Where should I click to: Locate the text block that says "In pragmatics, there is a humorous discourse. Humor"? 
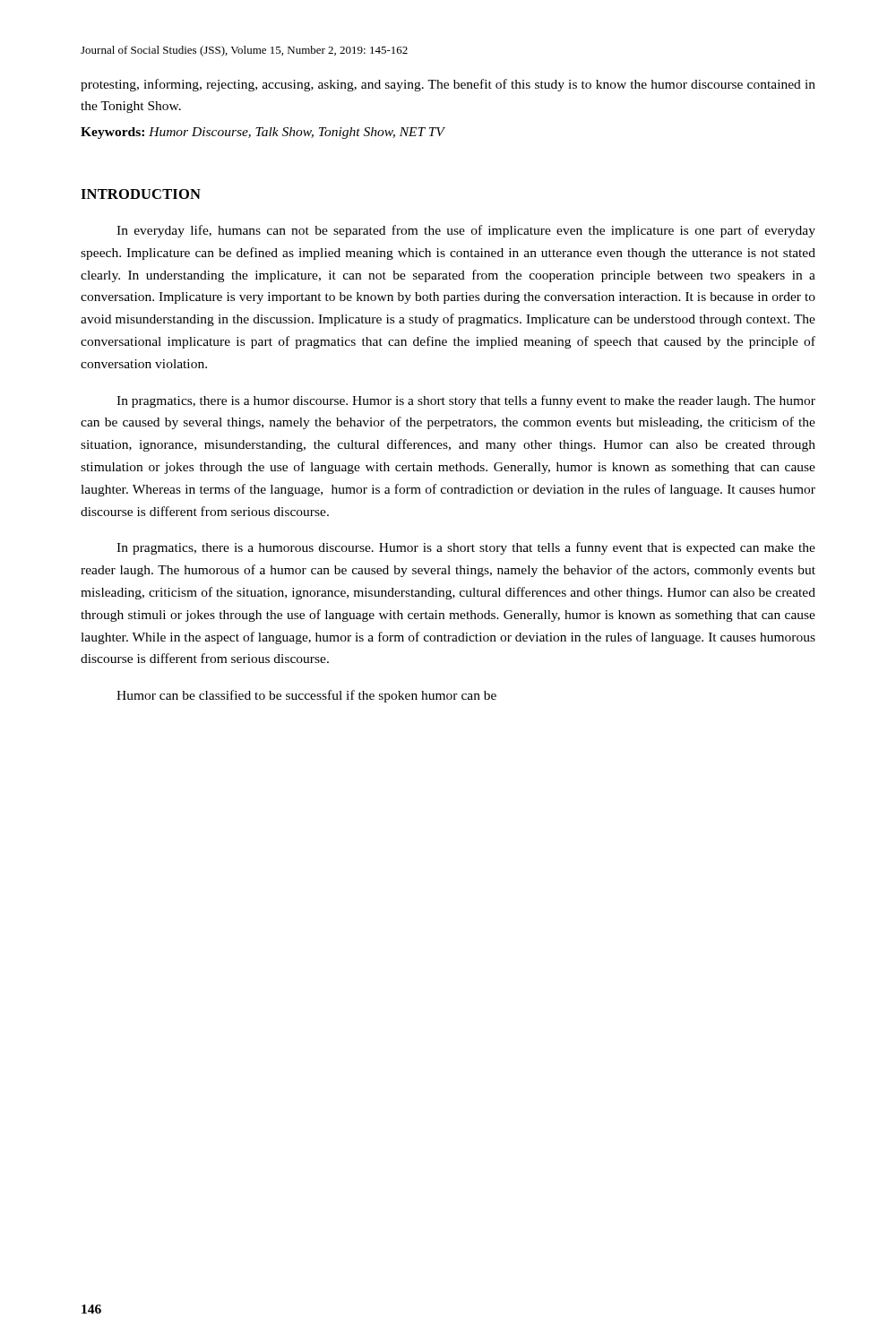[x=448, y=603]
